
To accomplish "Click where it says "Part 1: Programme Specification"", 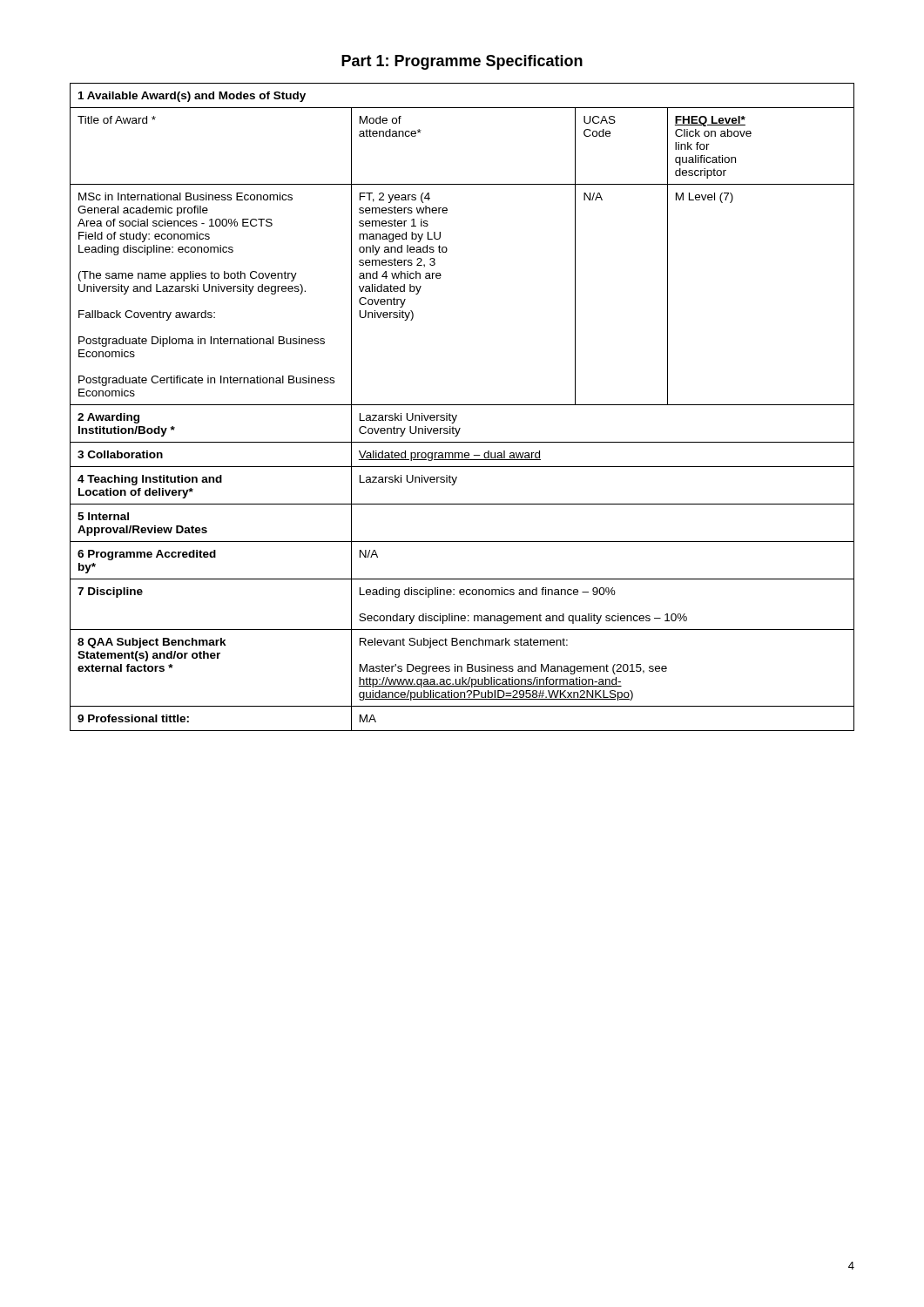I will [462, 61].
